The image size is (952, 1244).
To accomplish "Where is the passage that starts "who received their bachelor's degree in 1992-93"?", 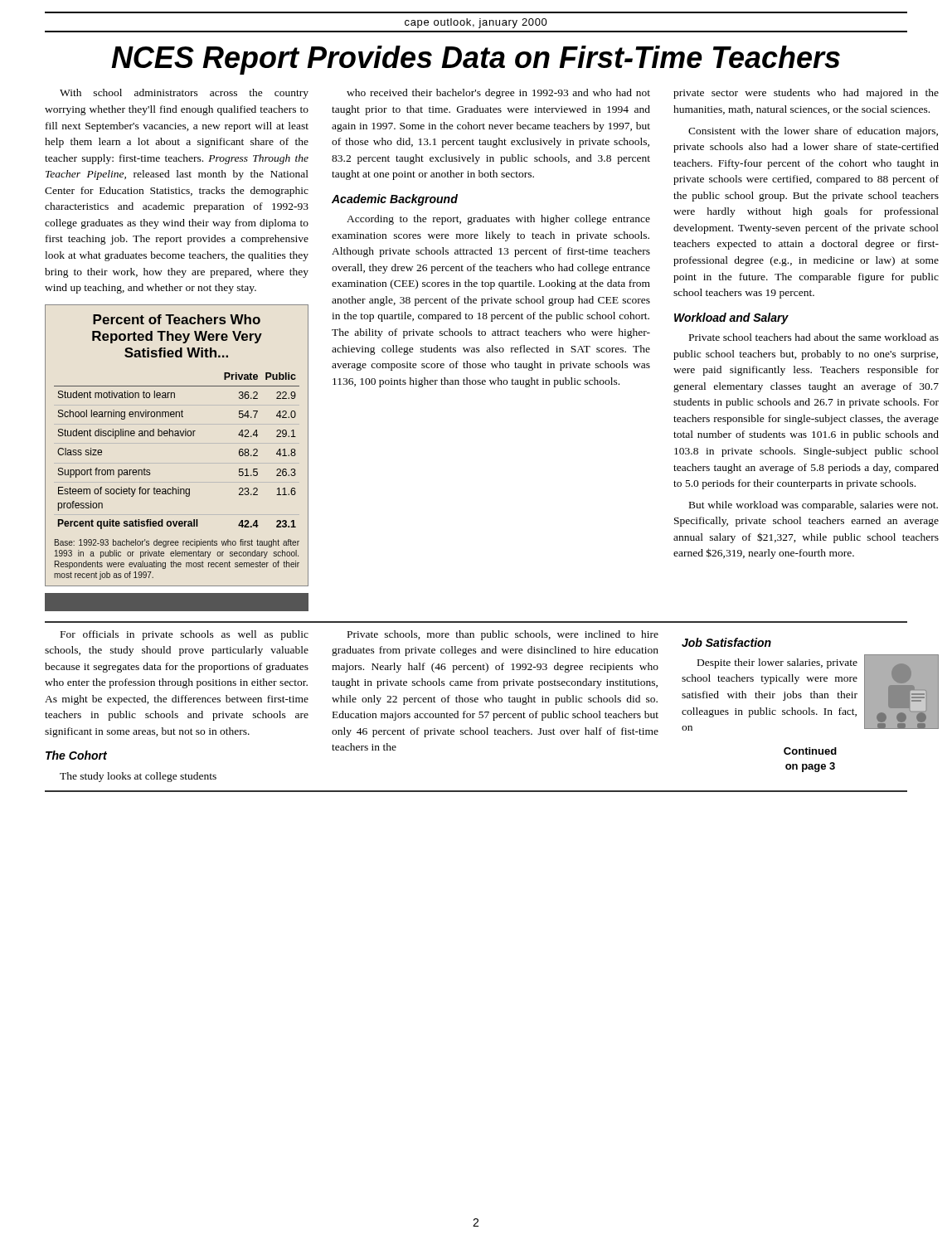I will coord(491,134).
